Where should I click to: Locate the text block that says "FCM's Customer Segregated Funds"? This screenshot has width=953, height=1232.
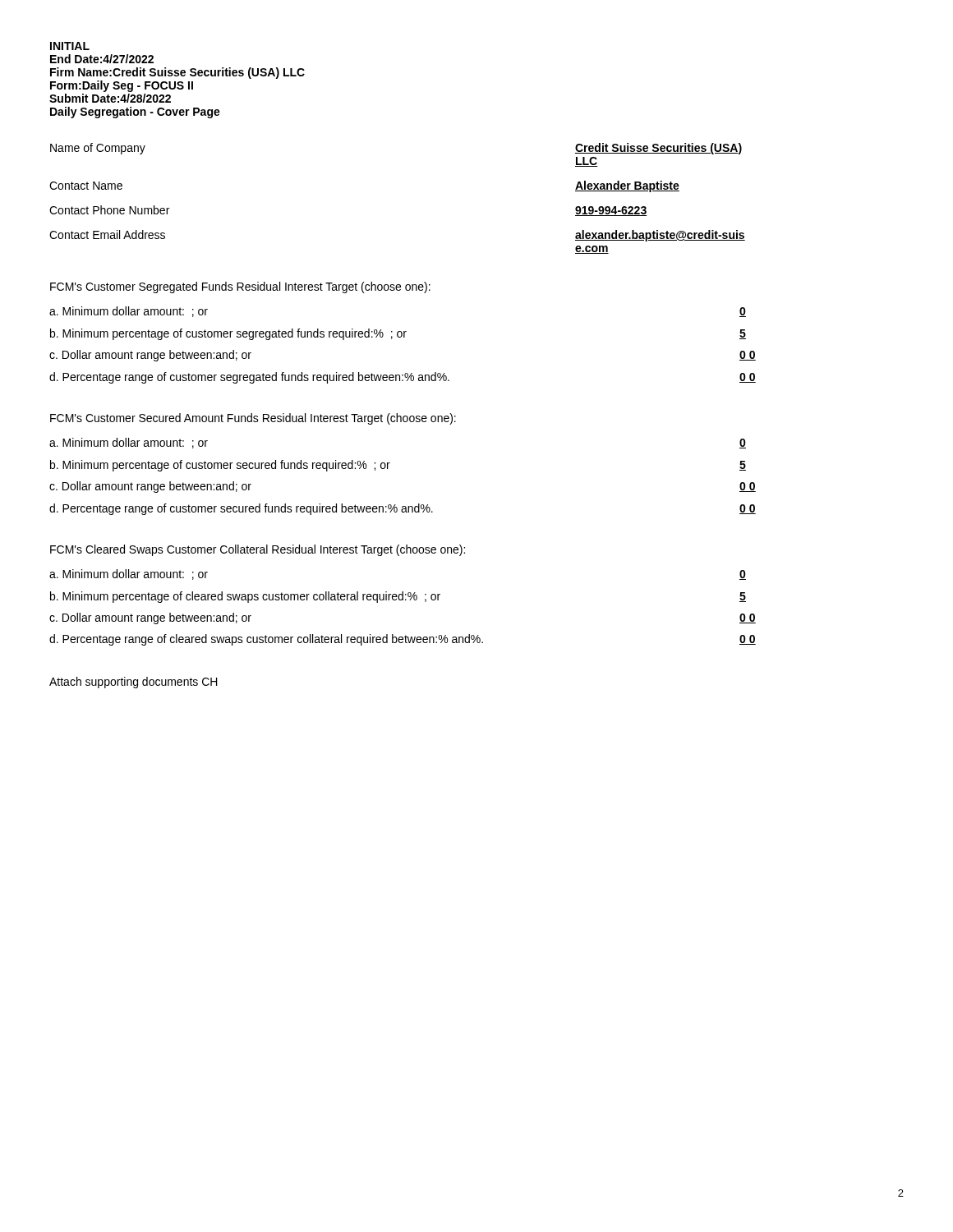[240, 287]
